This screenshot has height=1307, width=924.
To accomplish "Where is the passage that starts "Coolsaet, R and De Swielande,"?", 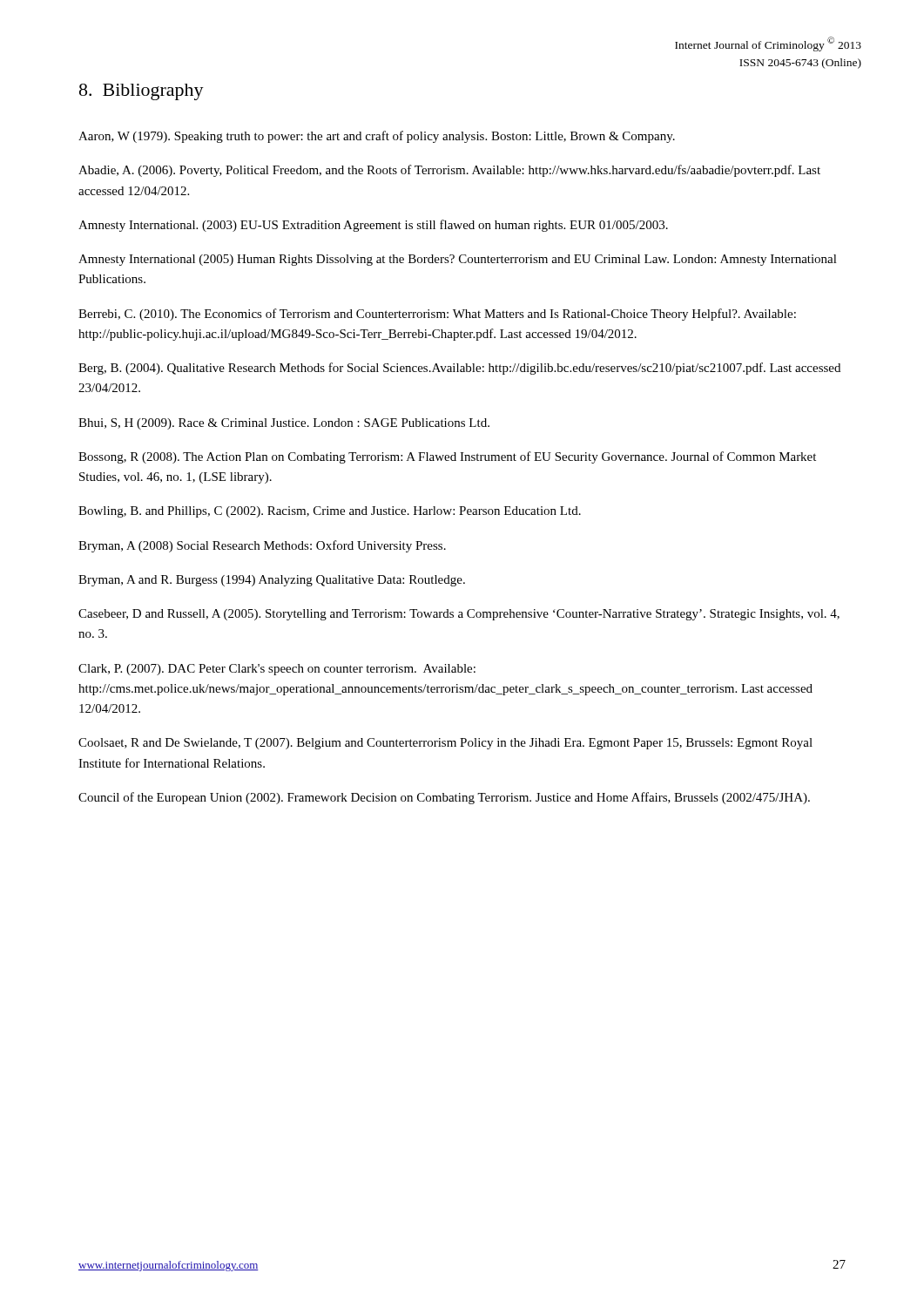I will coord(445,753).
